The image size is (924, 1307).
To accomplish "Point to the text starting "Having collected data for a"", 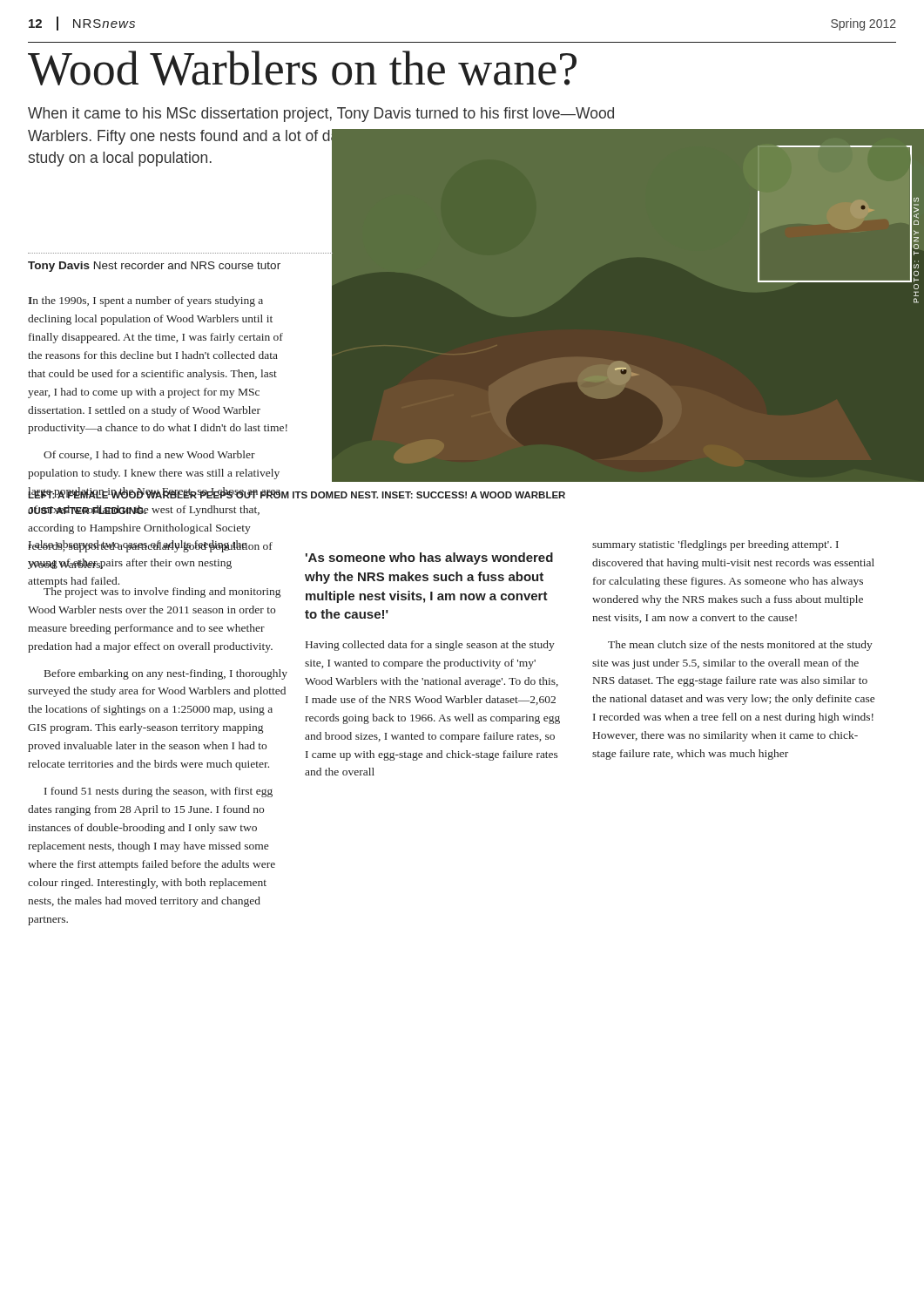I will [432, 708].
